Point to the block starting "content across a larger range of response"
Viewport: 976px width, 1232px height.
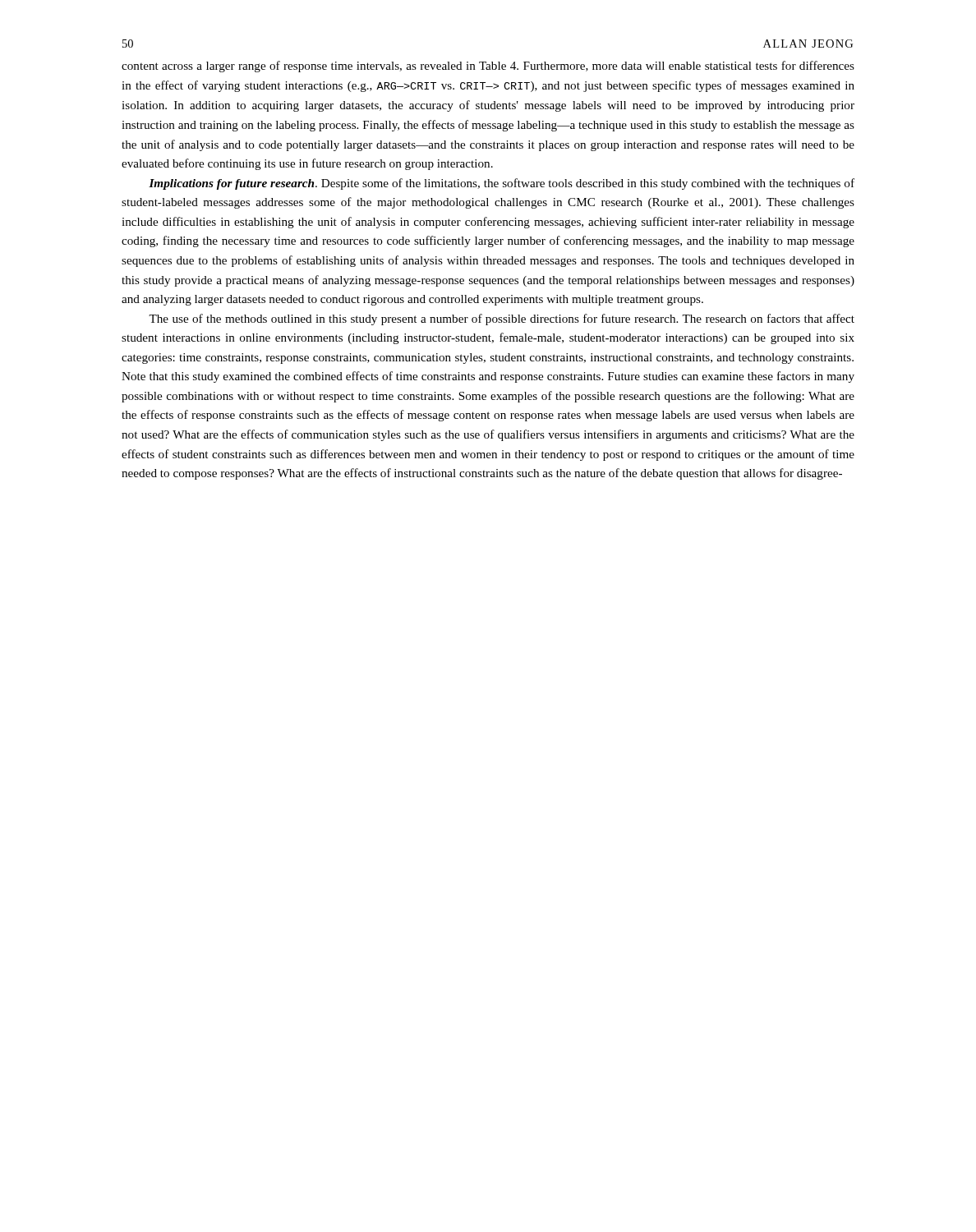(x=488, y=114)
